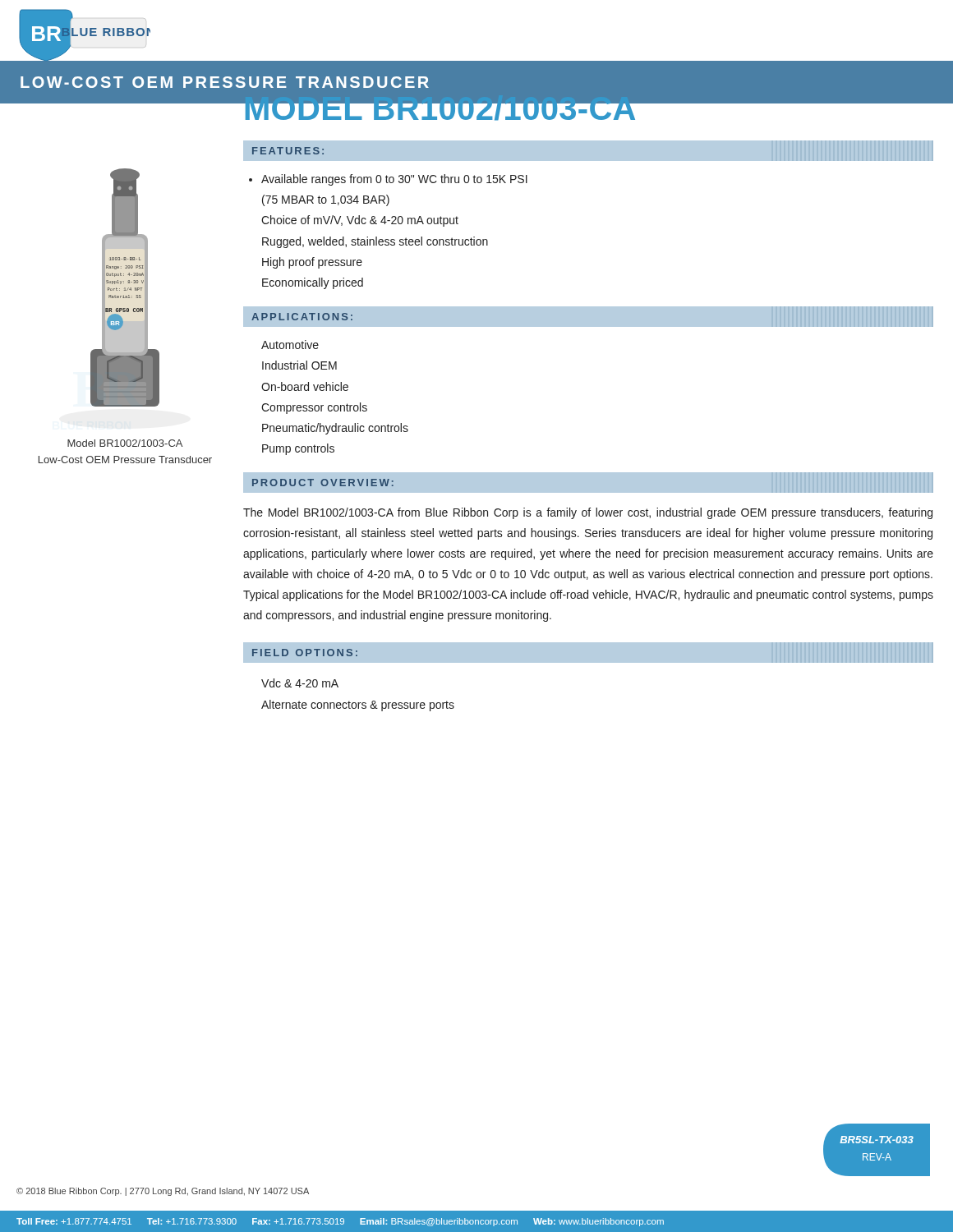Find the title
This screenshot has width=953, height=1232.
click(x=440, y=108)
